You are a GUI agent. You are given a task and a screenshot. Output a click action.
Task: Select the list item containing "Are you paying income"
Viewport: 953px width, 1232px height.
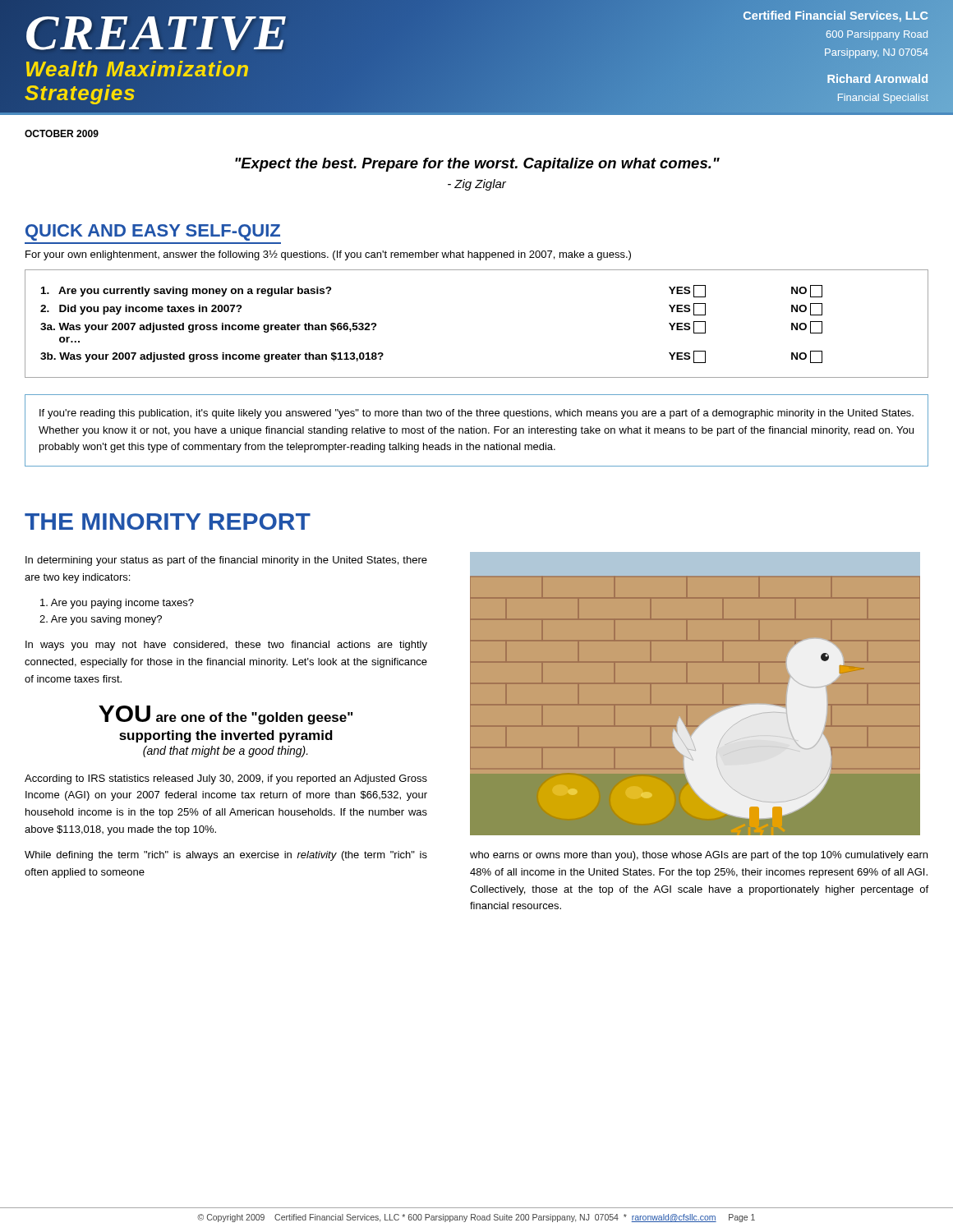117,602
